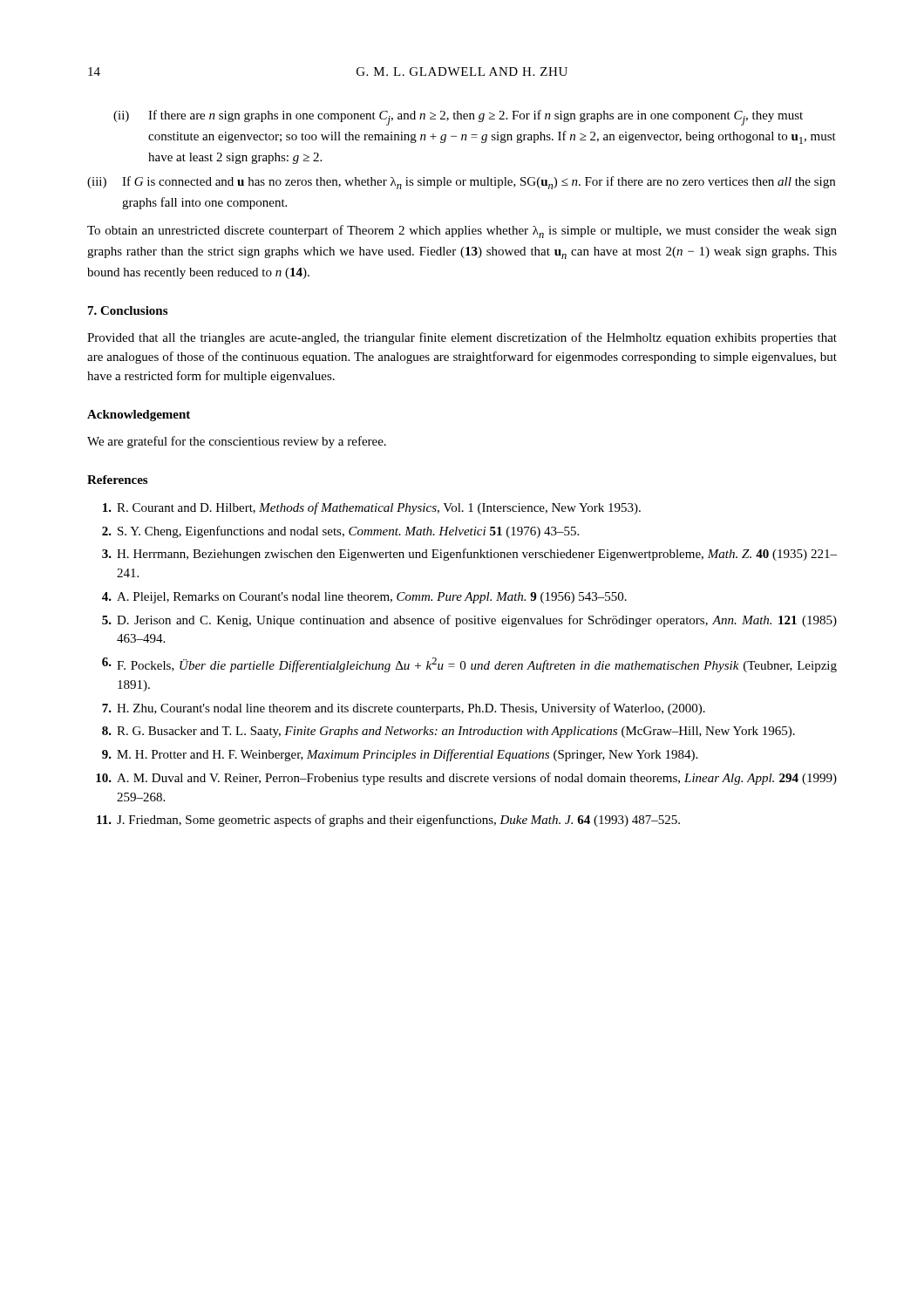
Task: Where is the passage that starts "R. Courant and D. Hilbert,"?
Action: point(462,508)
